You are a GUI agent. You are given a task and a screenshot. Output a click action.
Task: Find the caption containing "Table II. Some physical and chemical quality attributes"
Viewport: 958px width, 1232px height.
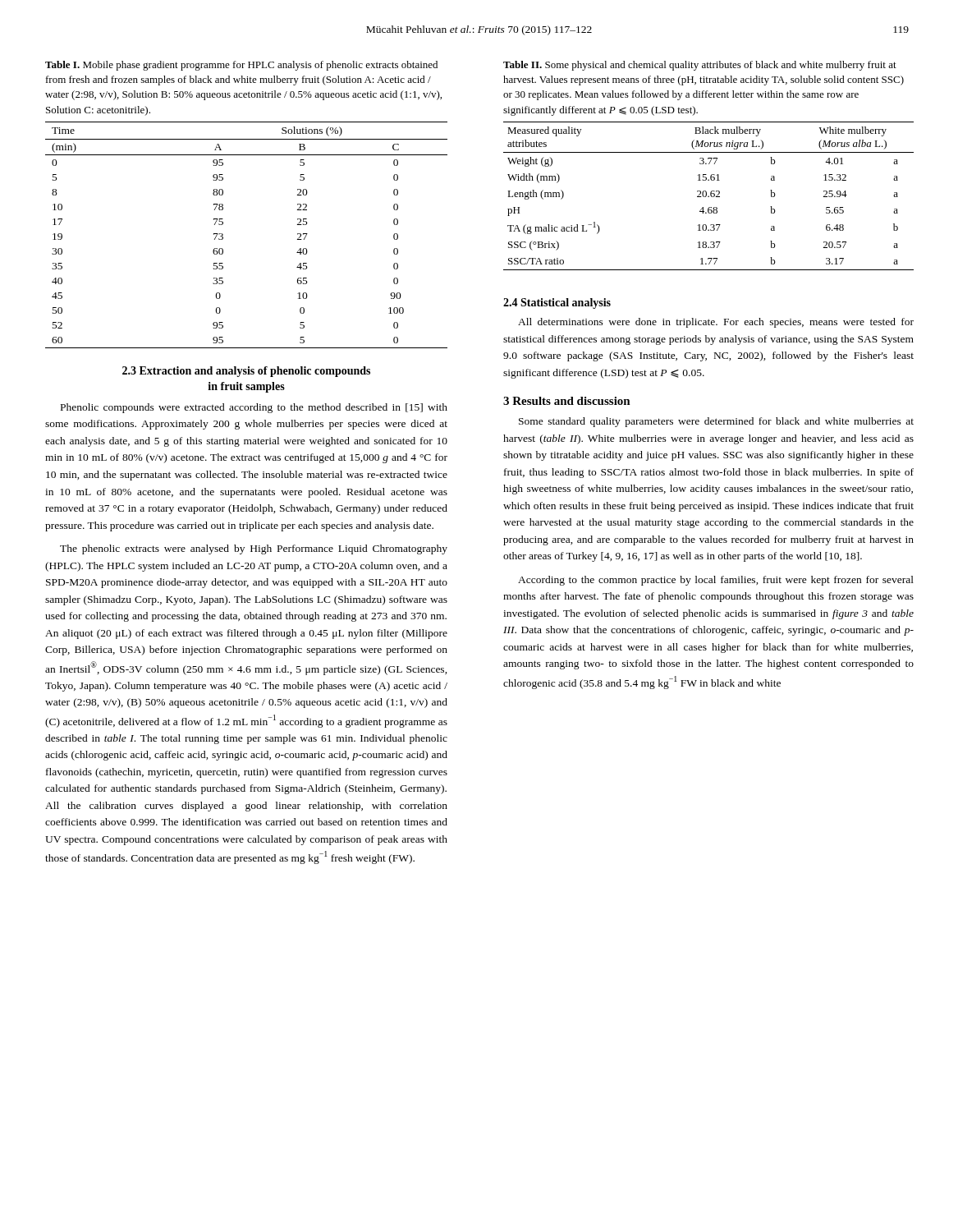tap(704, 87)
